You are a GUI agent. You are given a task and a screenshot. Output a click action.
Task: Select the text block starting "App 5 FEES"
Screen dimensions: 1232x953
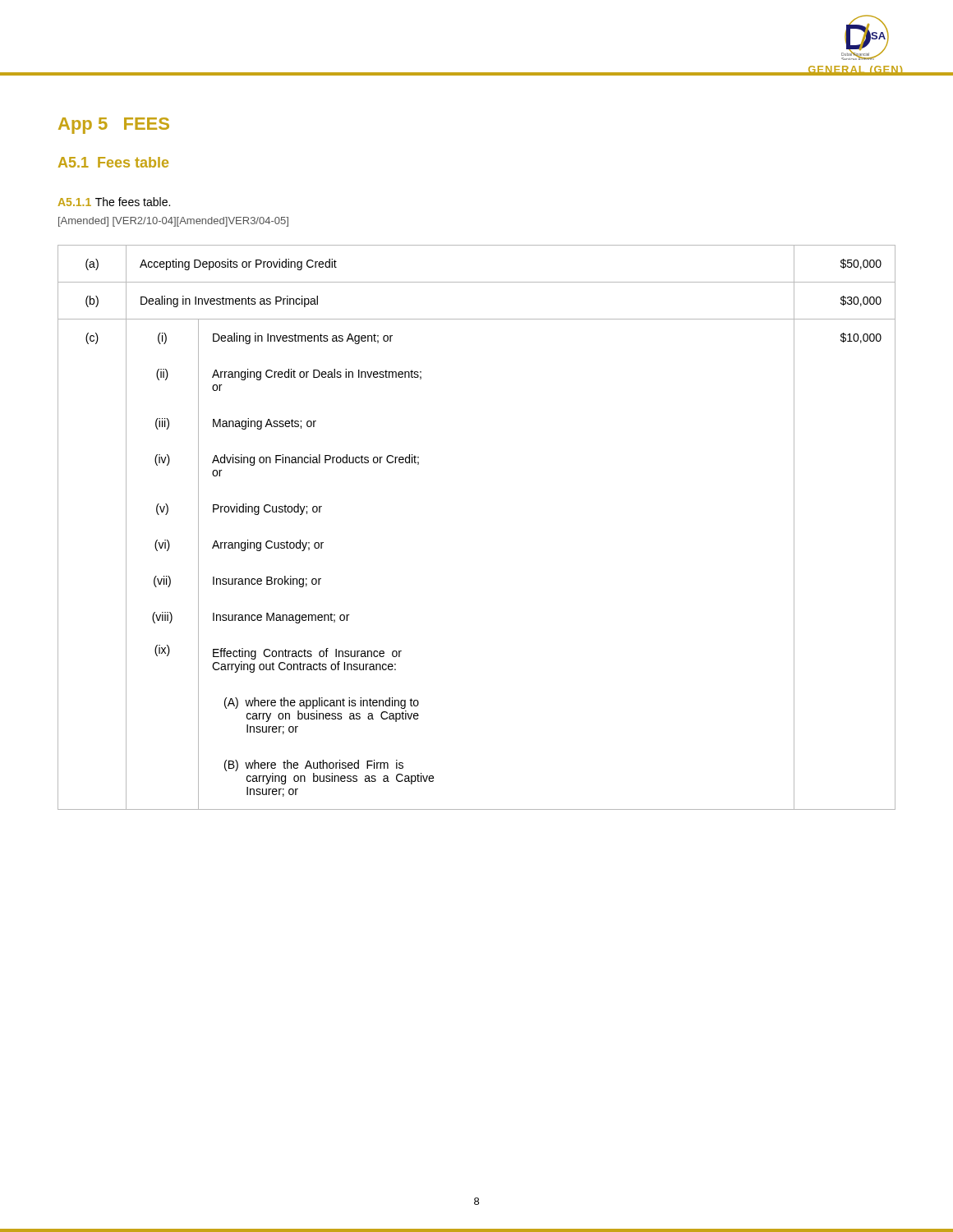pyautogui.click(x=114, y=124)
